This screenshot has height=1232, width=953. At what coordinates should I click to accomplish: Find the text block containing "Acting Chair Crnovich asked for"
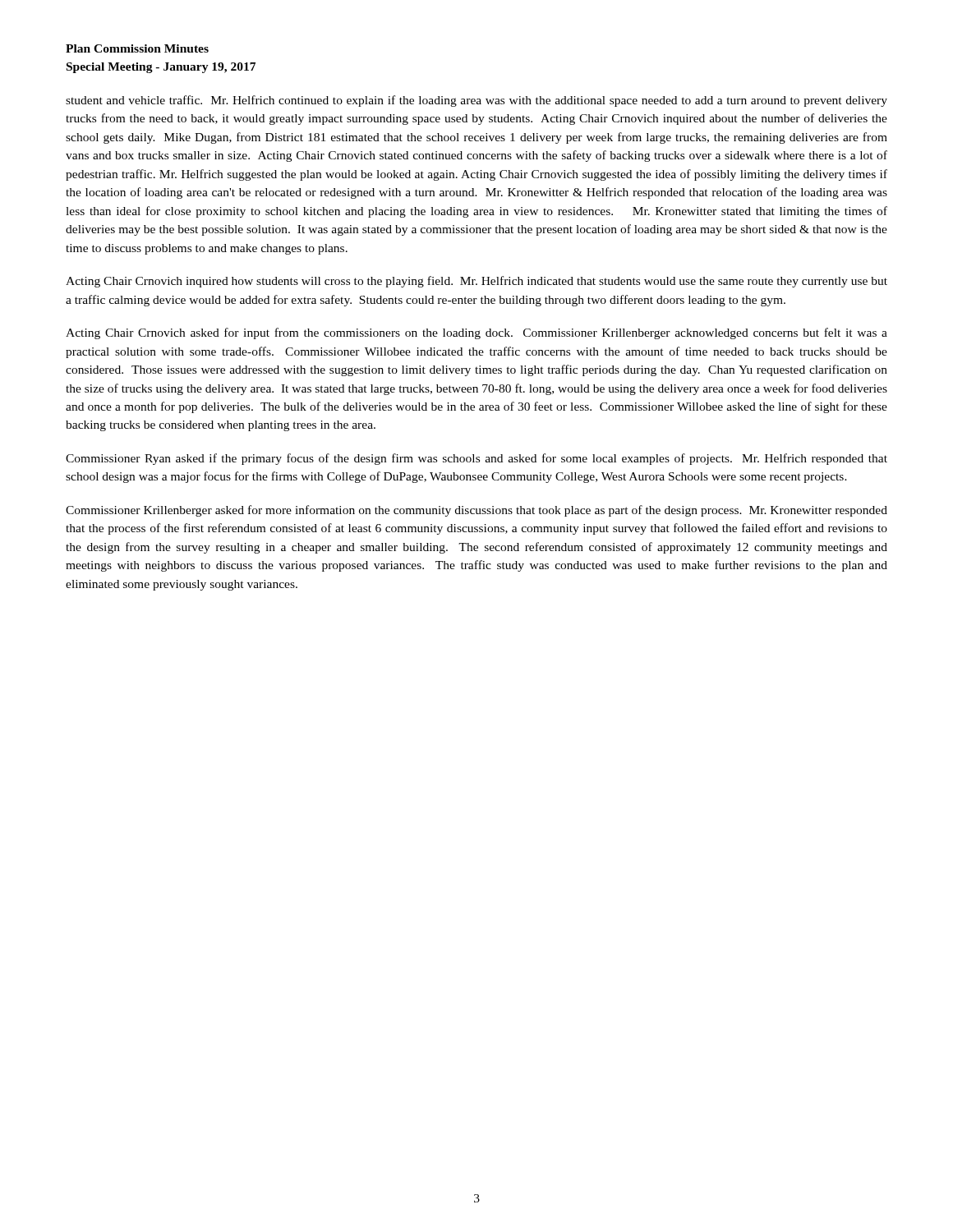[476, 378]
